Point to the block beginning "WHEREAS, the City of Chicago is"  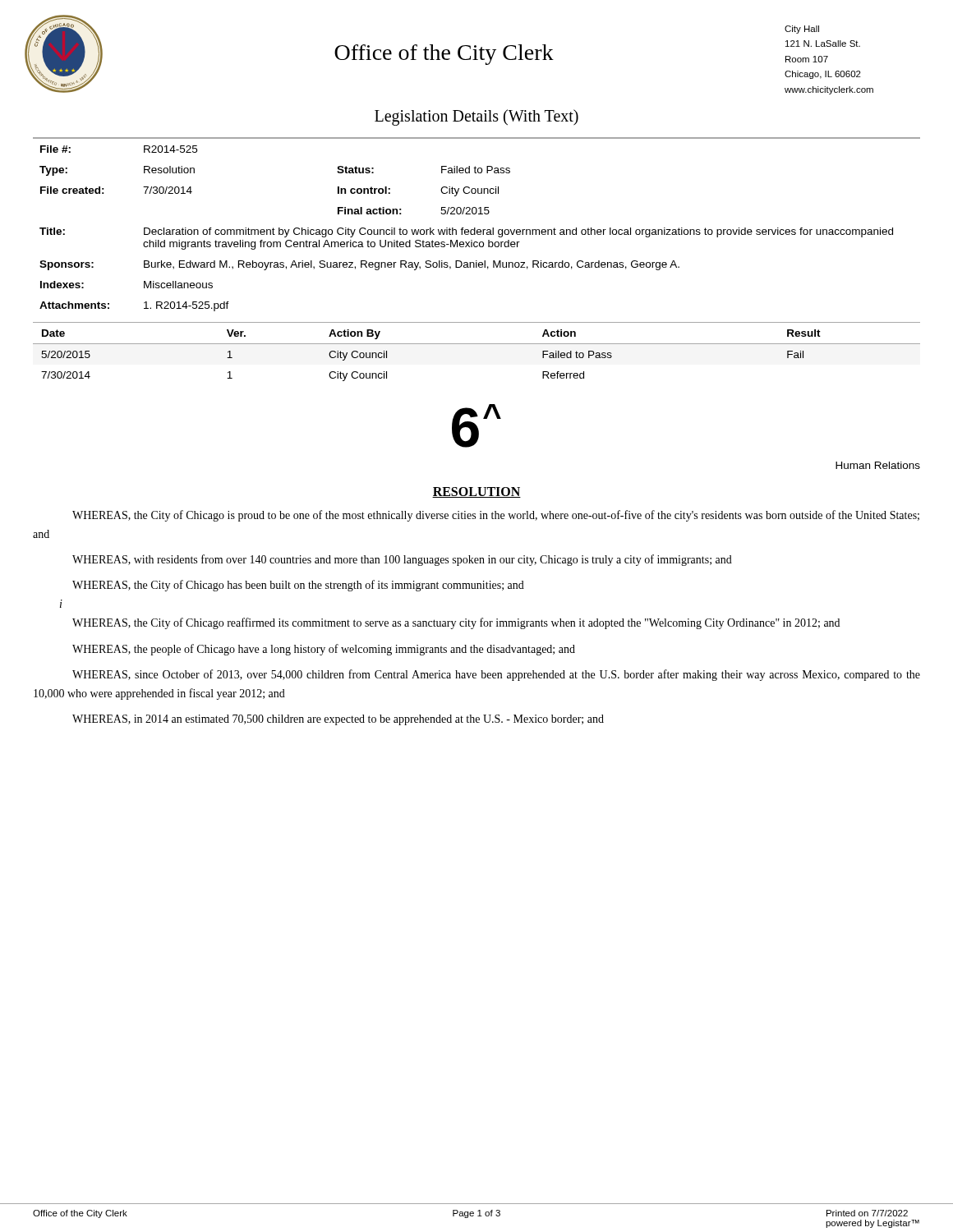(x=476, y=525)
